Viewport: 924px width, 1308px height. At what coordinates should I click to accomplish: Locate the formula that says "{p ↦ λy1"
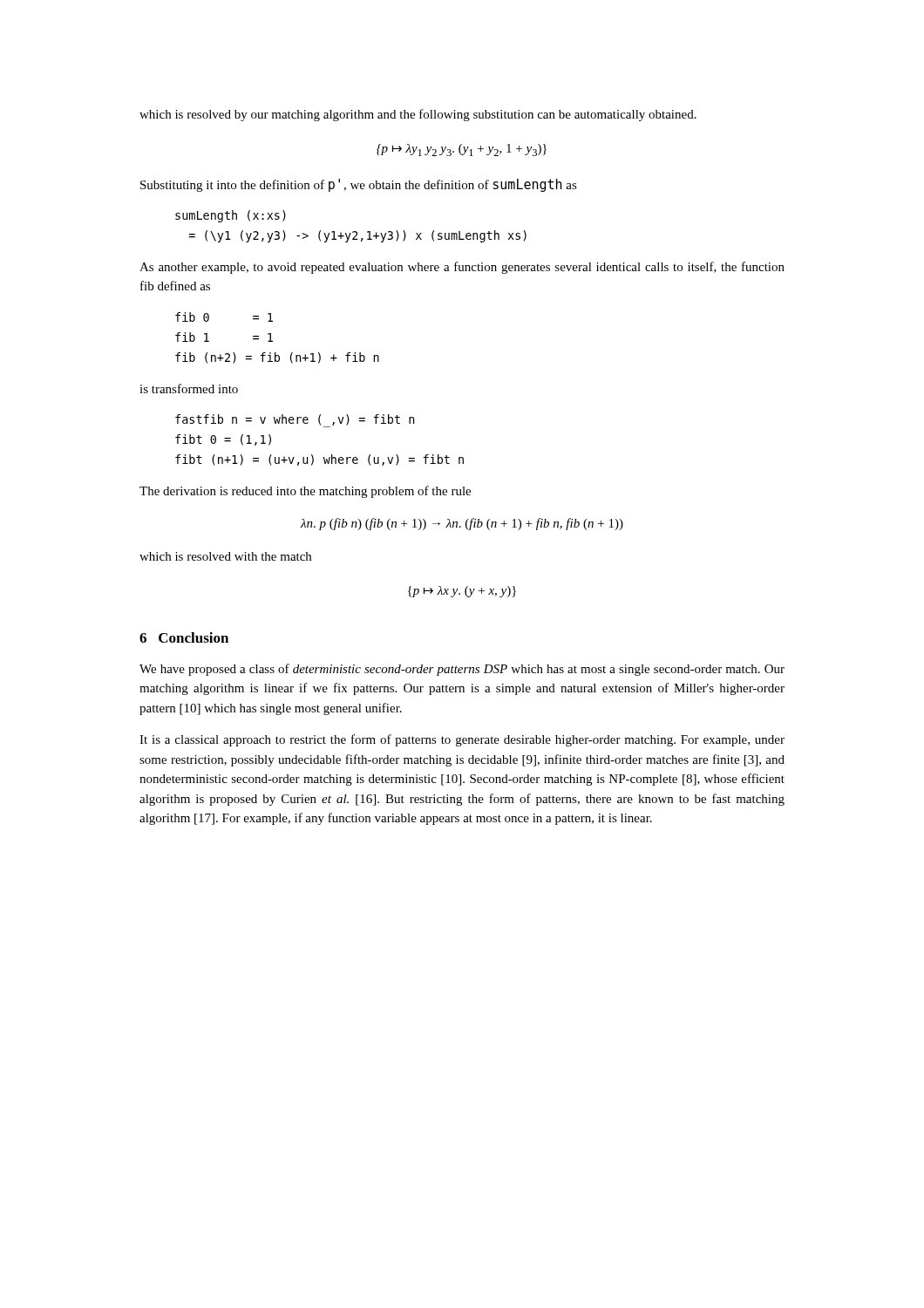tap(462, 150)
